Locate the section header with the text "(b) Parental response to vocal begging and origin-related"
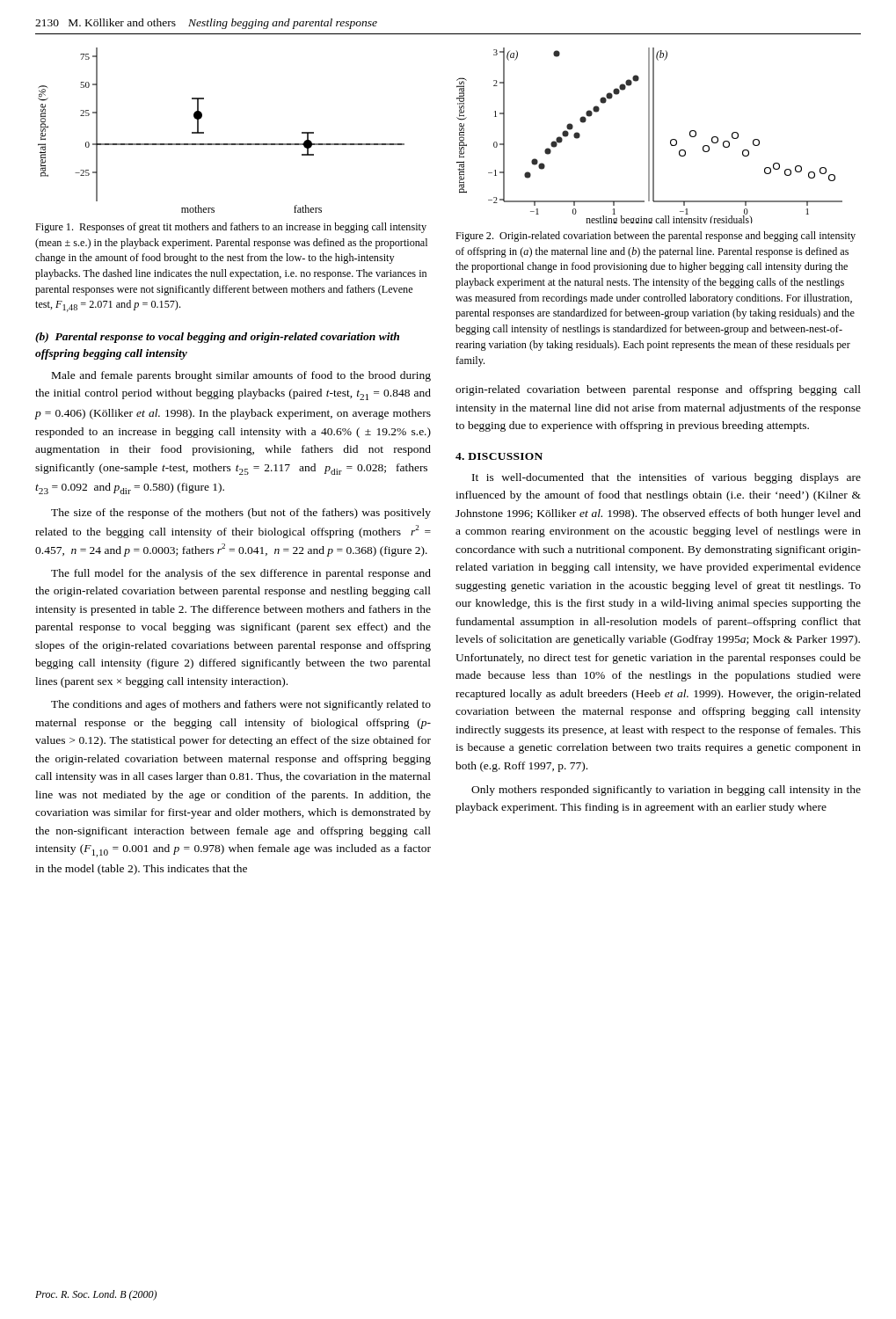896x1319 pixels. 218,345
